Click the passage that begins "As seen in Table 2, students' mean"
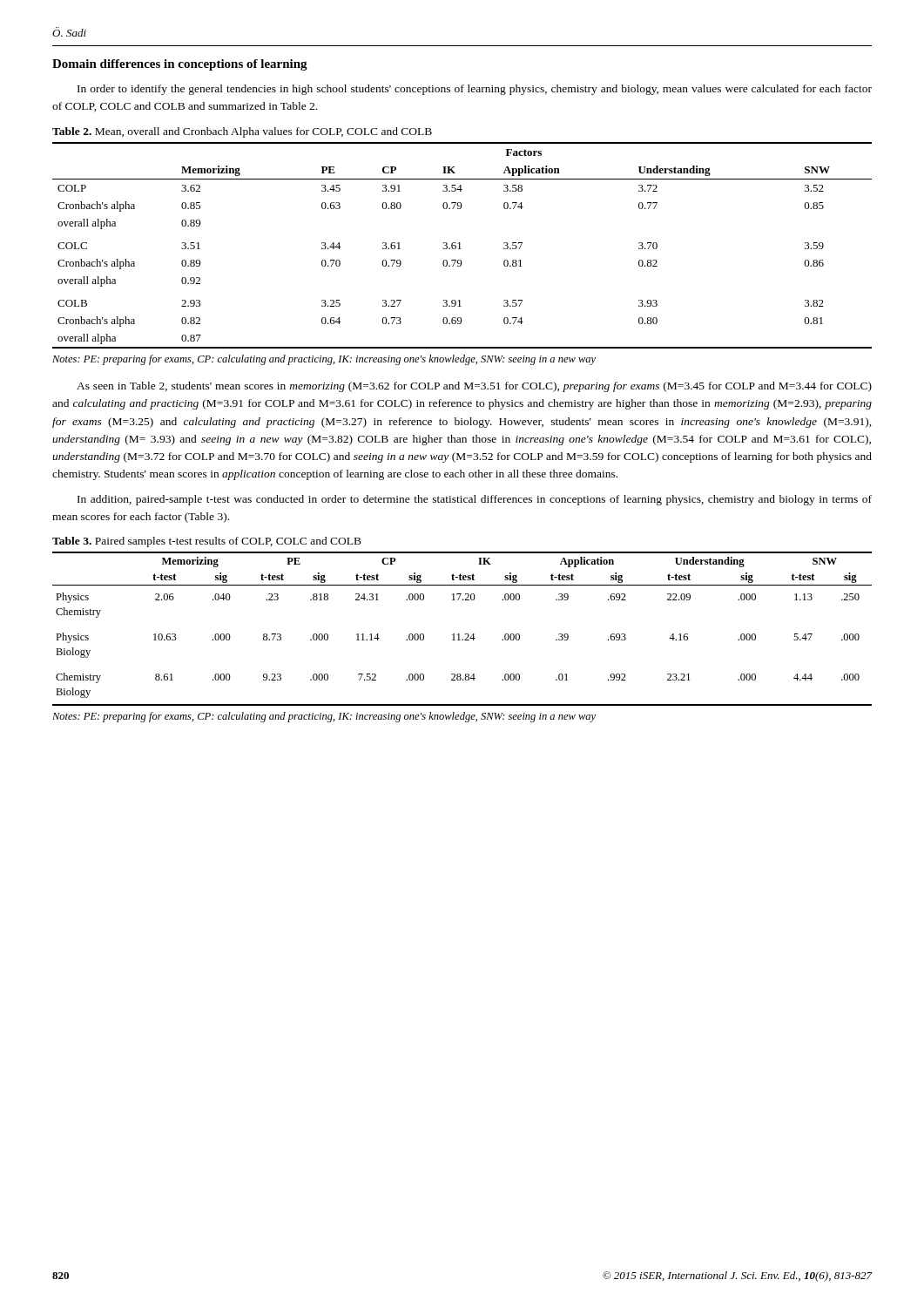The image size is (924, 1307). 462,430
